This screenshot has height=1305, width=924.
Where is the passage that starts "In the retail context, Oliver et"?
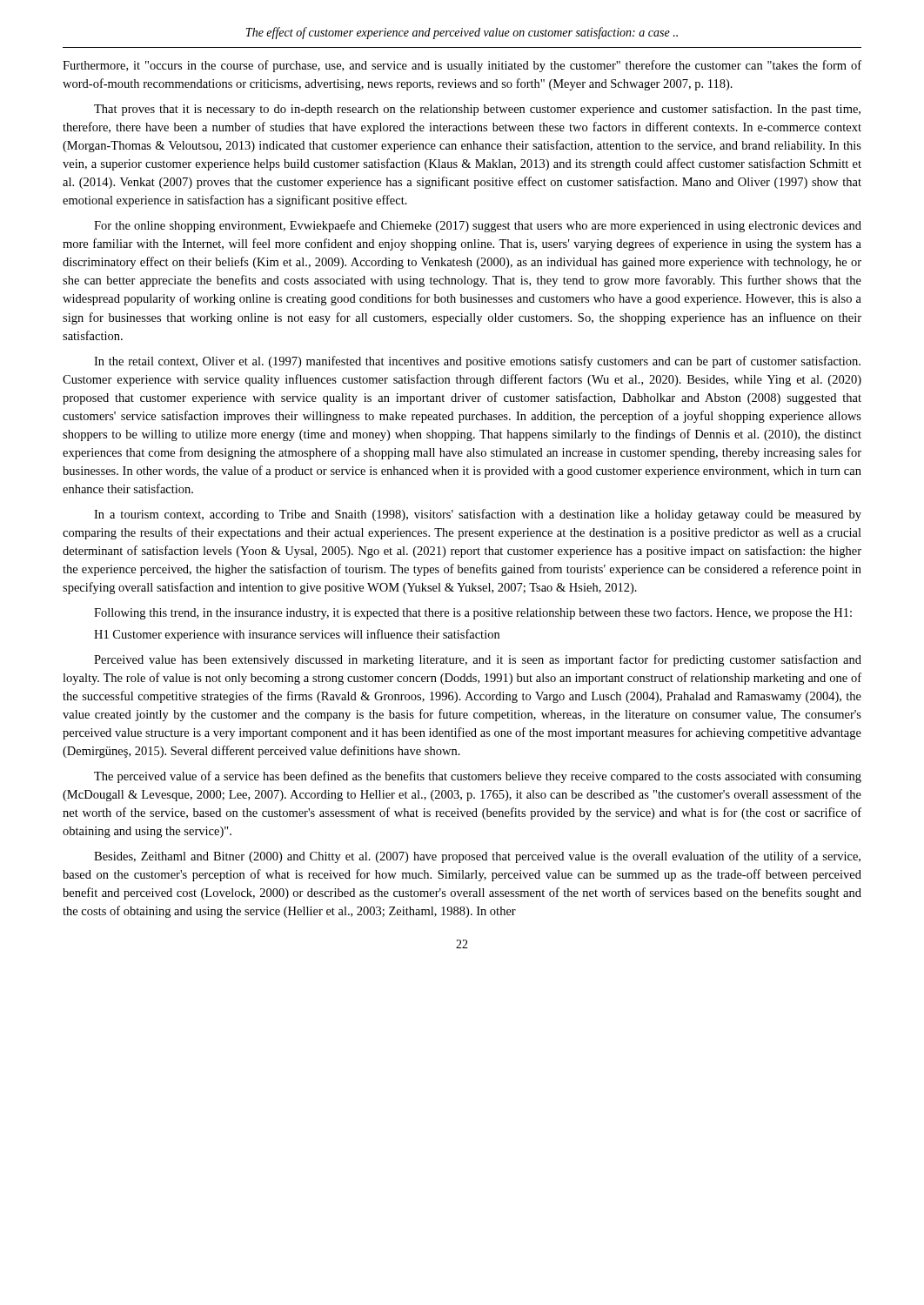pos(462,425)
